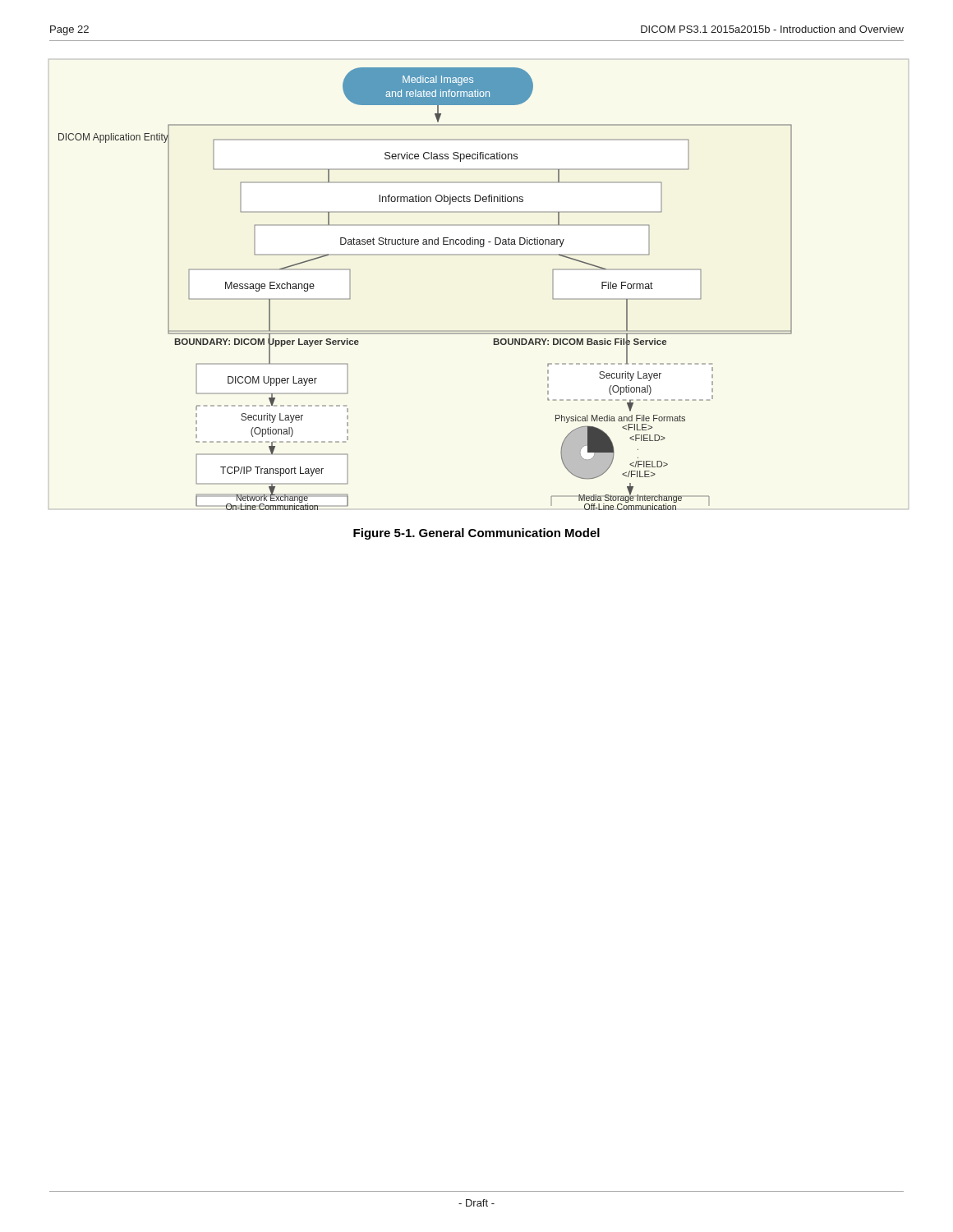Viewport: 953px width, 1232px height.
Task: Select the flowchart
Action: (x=476, y=283)
